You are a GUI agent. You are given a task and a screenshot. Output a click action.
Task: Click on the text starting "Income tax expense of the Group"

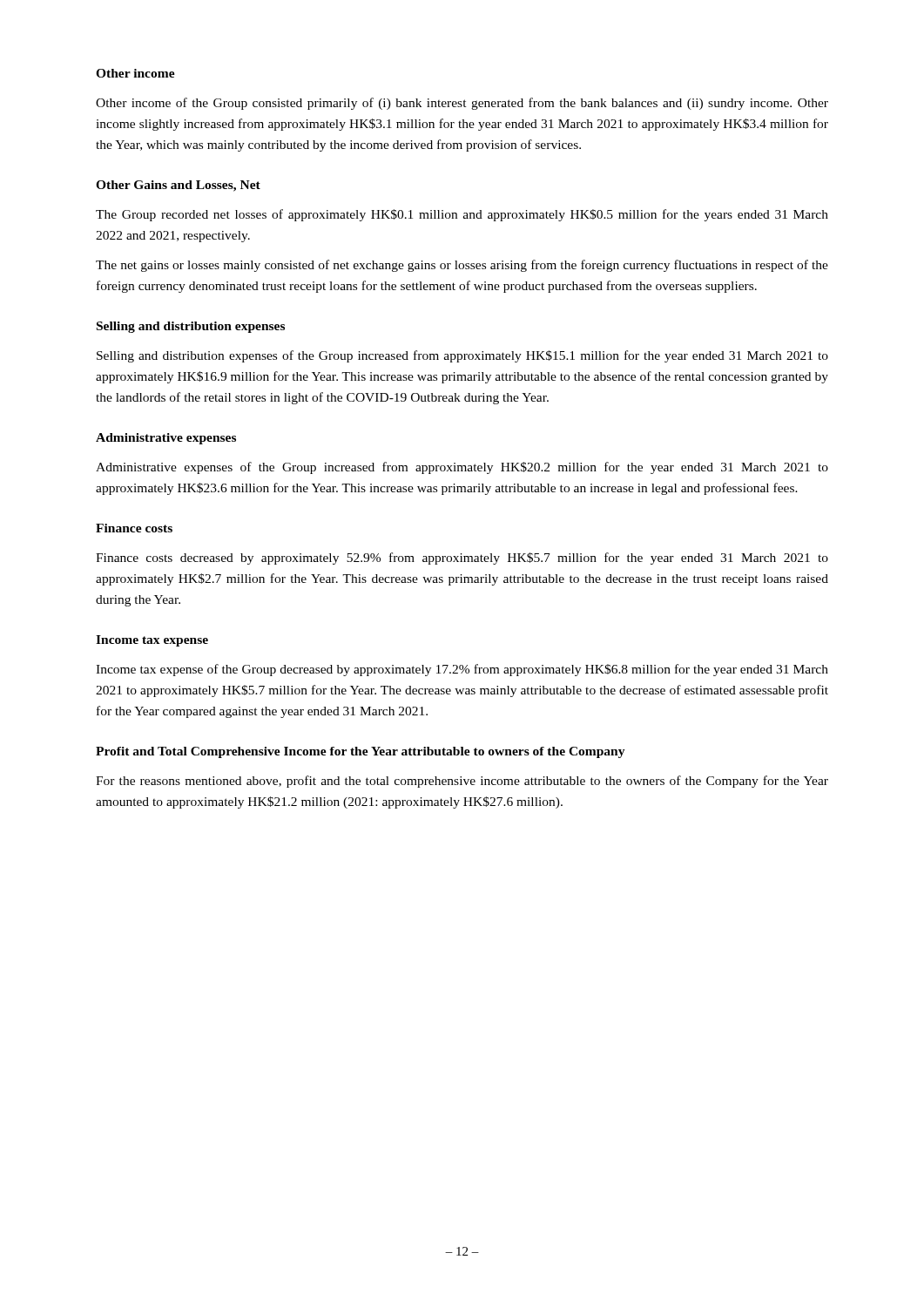[x=462, y=690]
